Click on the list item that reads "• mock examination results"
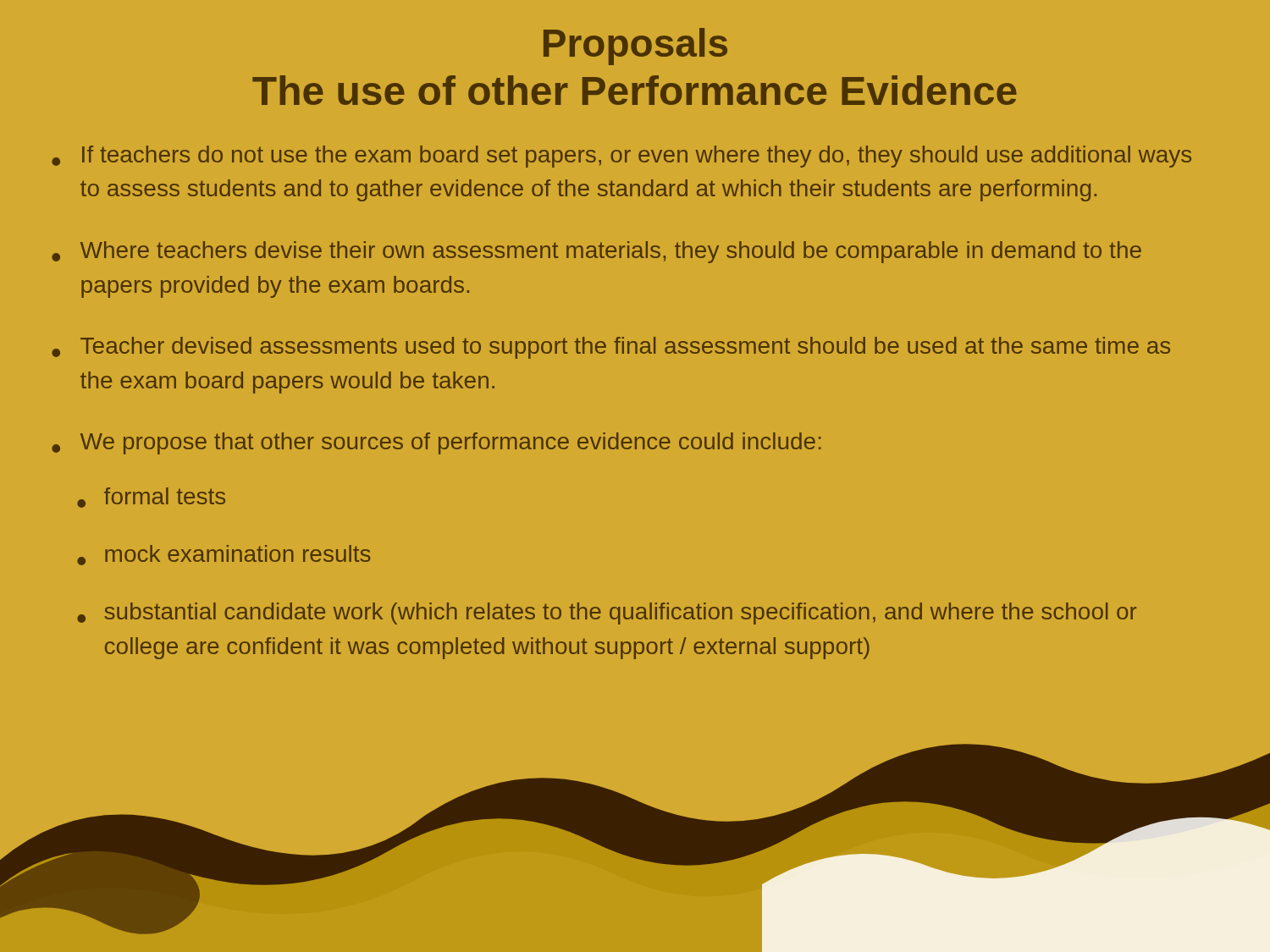Screen dimensions: 952x1270 tap(224, 560)
